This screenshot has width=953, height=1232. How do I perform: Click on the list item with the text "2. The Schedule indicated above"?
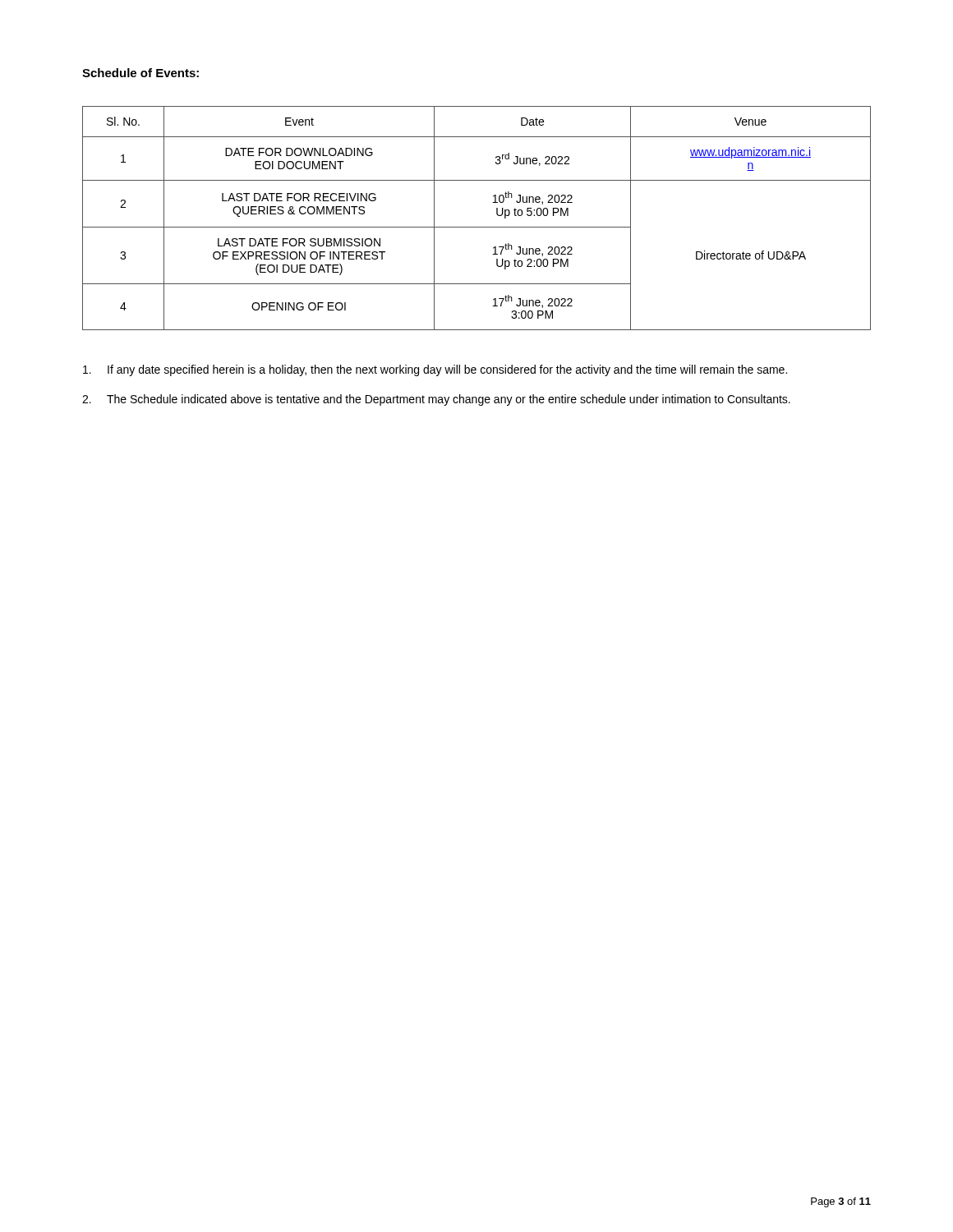[x=476, y=399]
